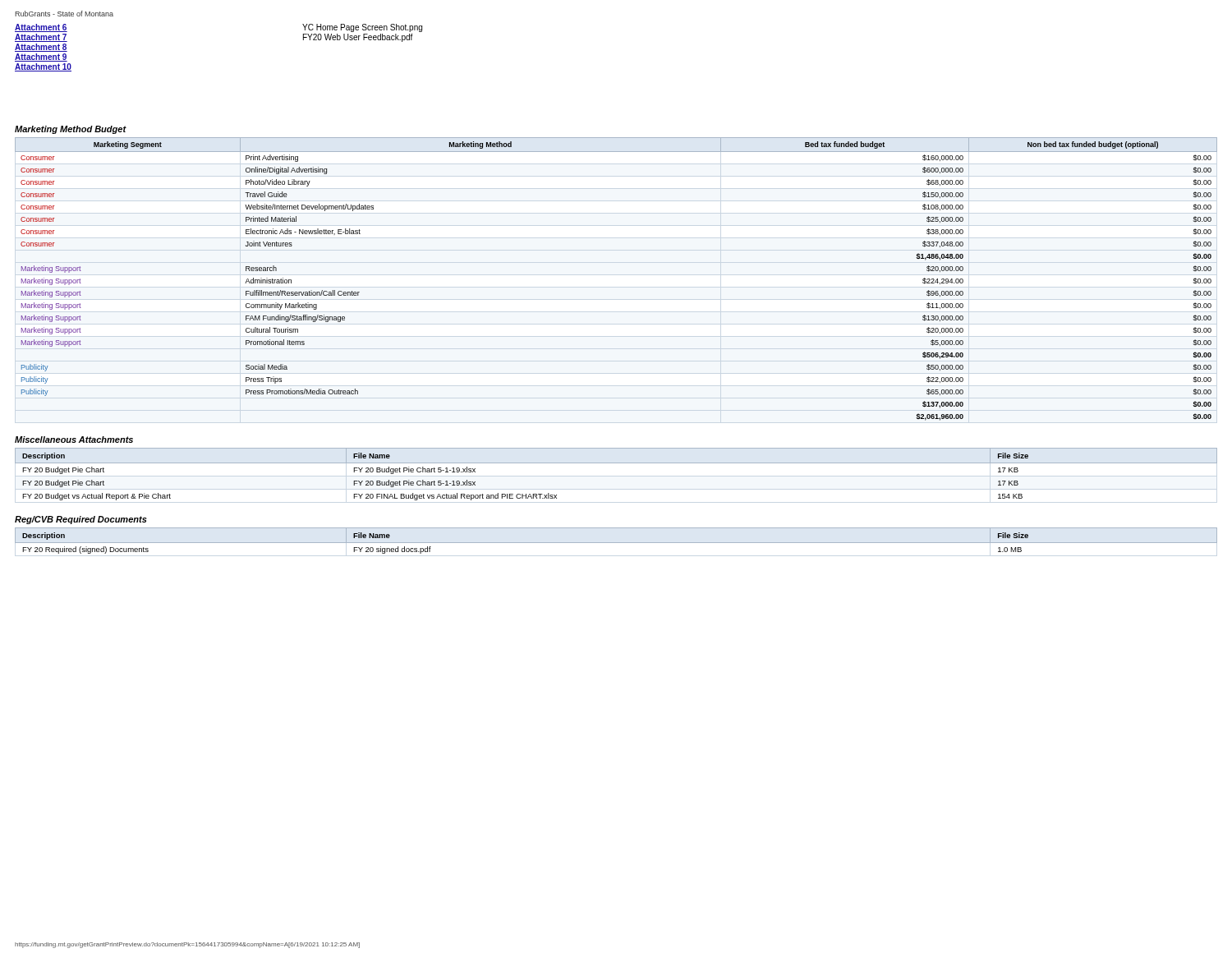This screenshot has height=953, width=1232.
Task: Locate the element starting "Attachment 7"
Action: click(x=41, y=37)
